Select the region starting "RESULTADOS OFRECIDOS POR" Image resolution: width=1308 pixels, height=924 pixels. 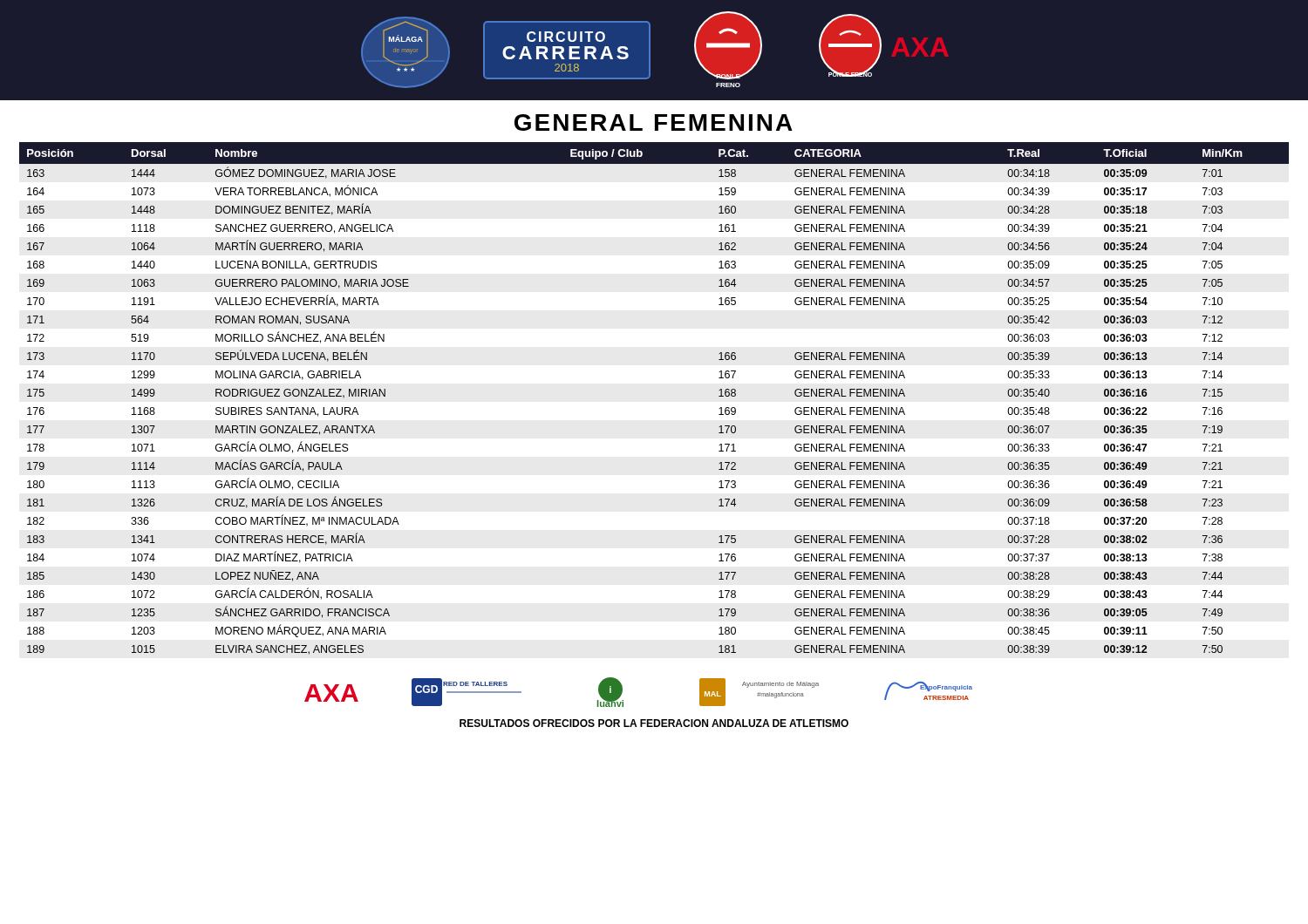click(654, 723)
